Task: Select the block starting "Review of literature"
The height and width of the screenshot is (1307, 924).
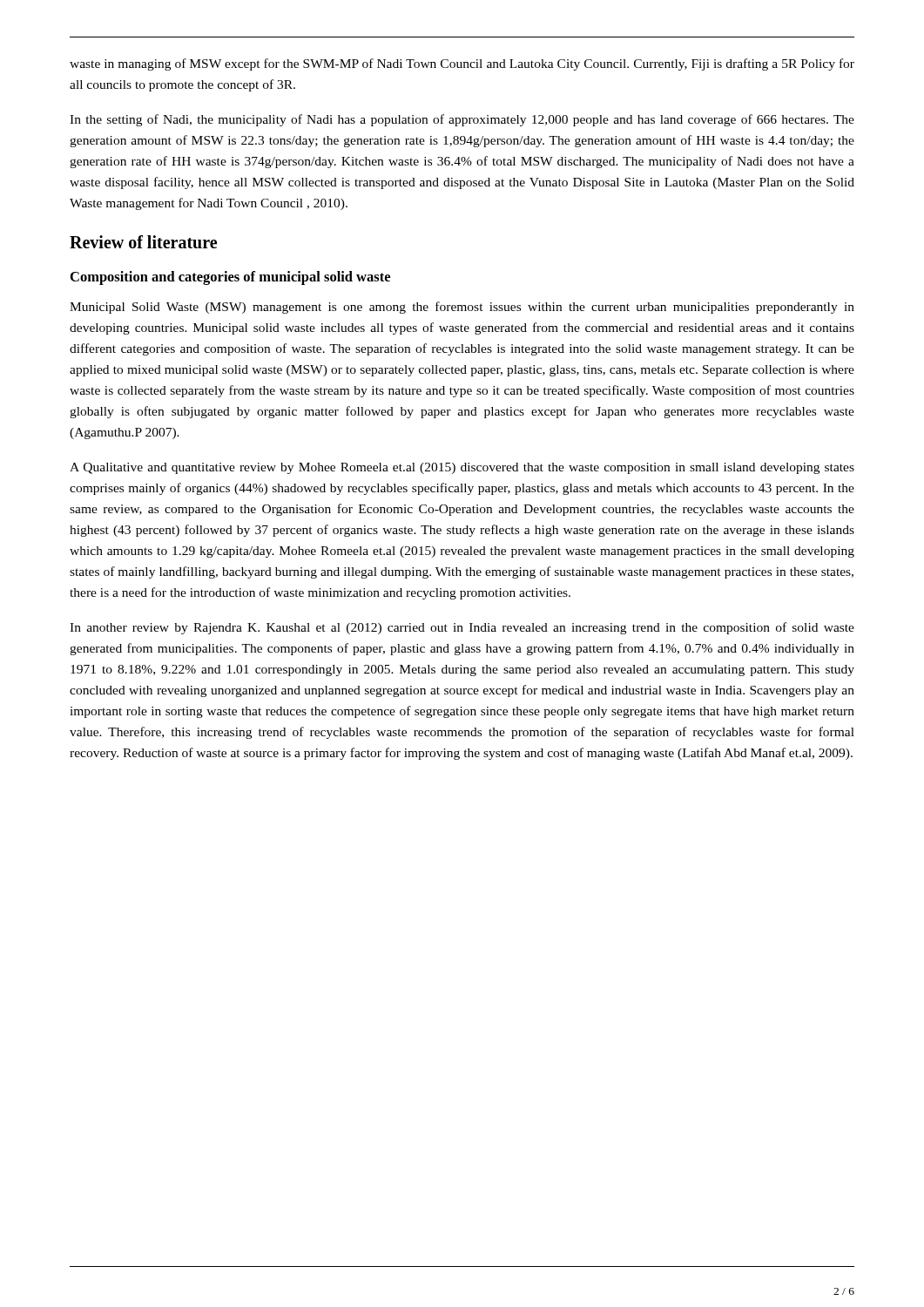Action: pos(143,242)
